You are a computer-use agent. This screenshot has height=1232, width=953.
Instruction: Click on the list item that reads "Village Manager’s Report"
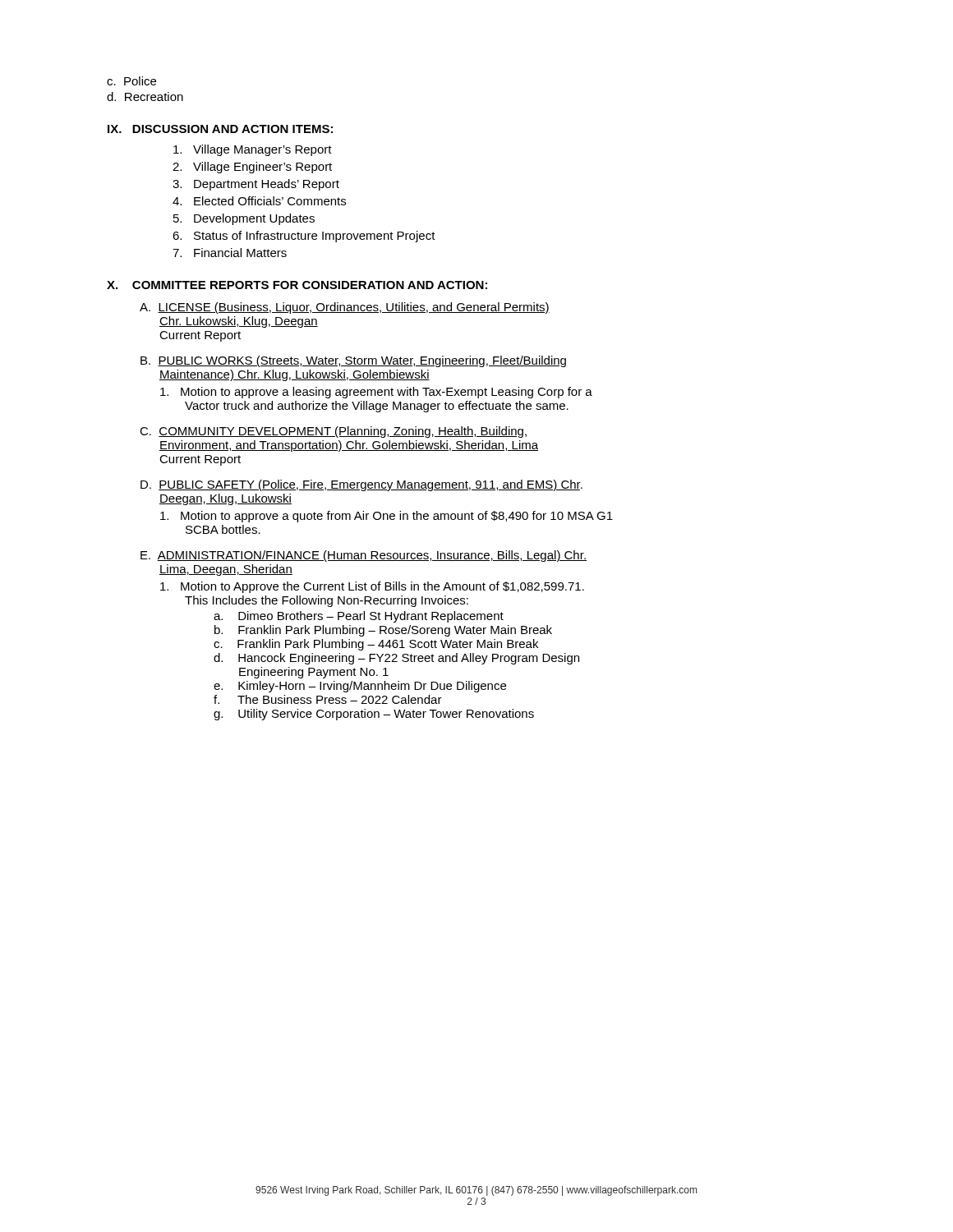pyautogui.click(x=252, y=149)
